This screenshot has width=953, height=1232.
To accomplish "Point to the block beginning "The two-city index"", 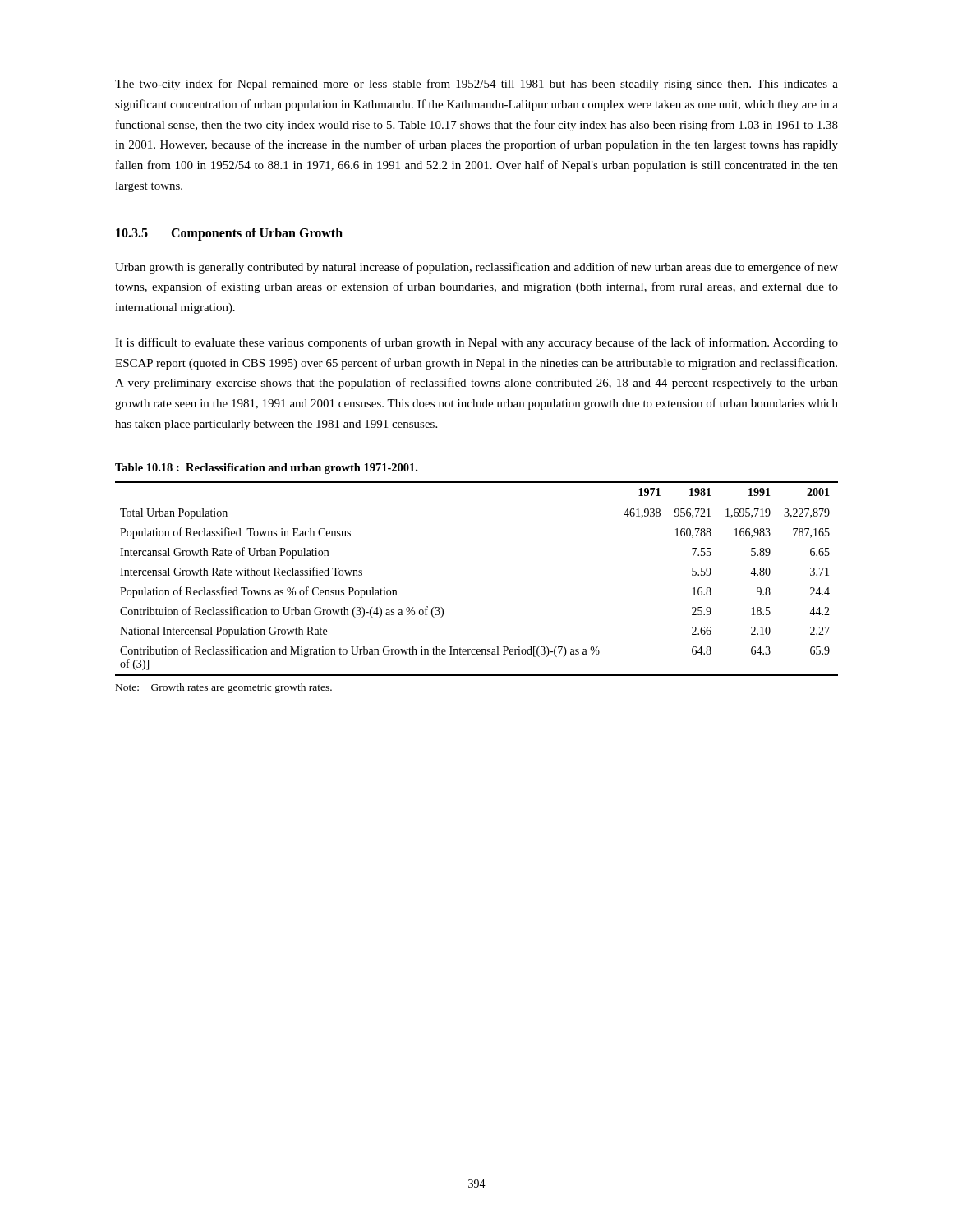I will 476,135.
